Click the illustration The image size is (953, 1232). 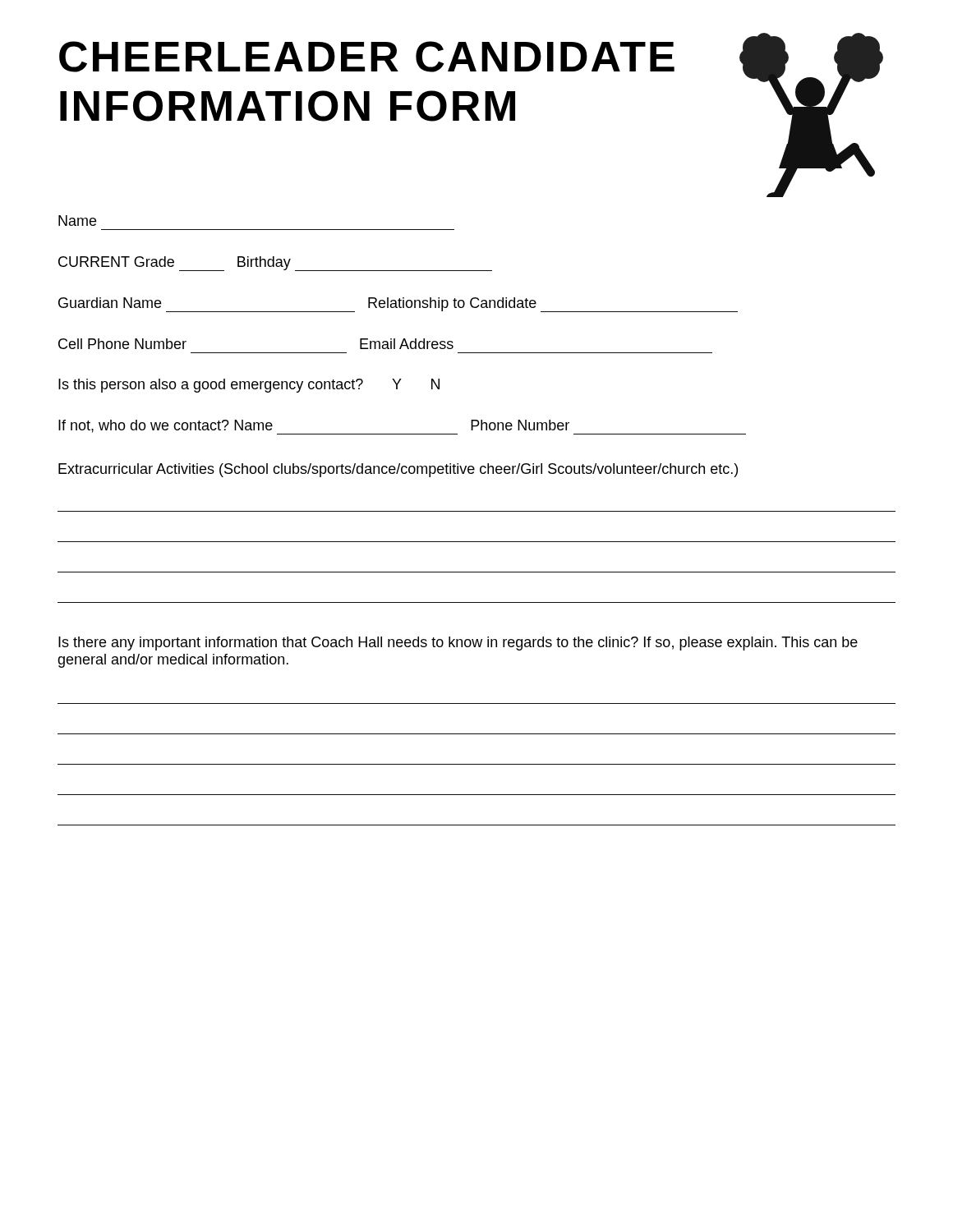(809, 115)
